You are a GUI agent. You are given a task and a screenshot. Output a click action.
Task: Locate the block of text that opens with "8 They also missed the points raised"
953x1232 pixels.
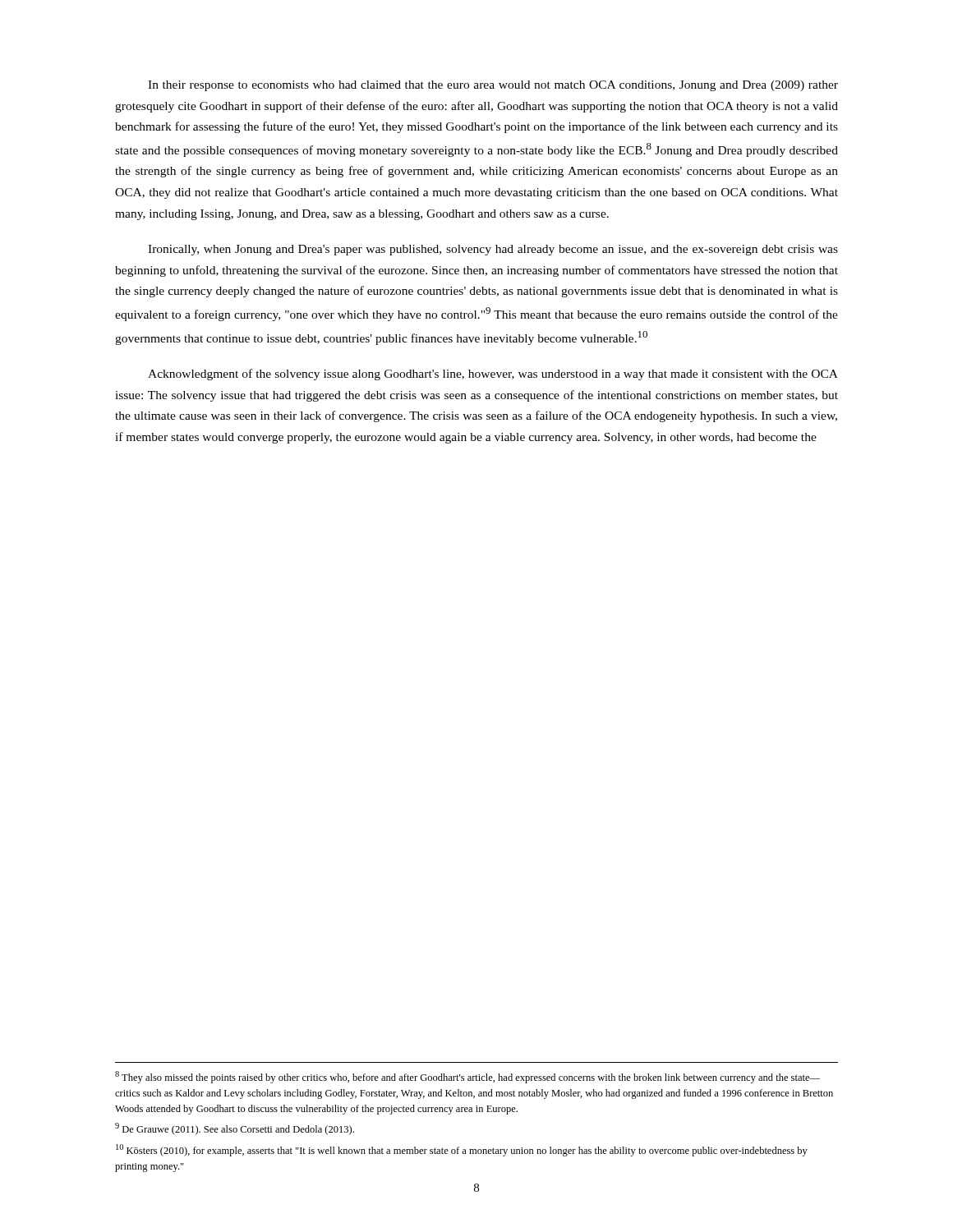point(474,1092)
